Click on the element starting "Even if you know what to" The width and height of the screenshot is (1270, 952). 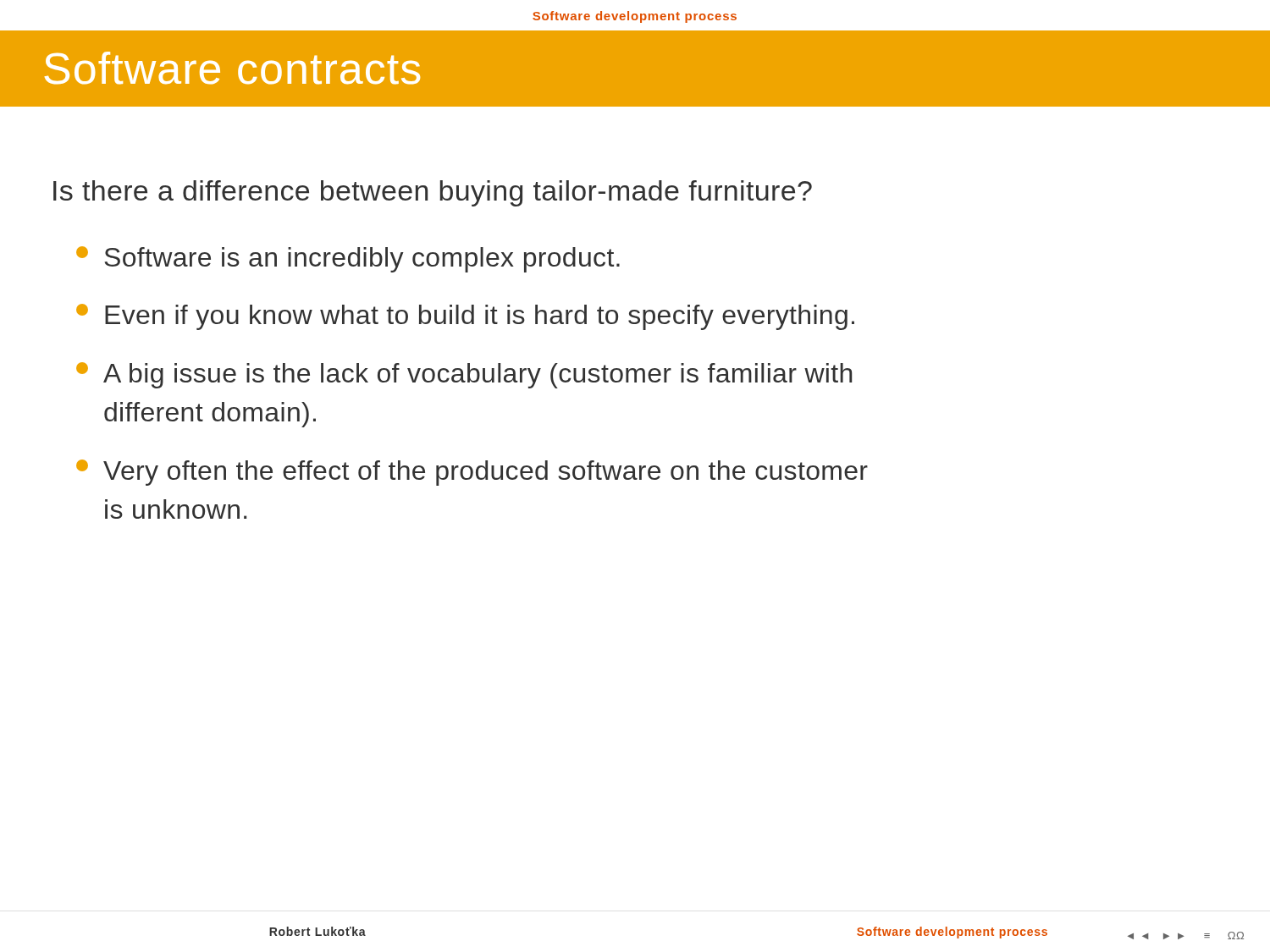[x=648, y=315]
